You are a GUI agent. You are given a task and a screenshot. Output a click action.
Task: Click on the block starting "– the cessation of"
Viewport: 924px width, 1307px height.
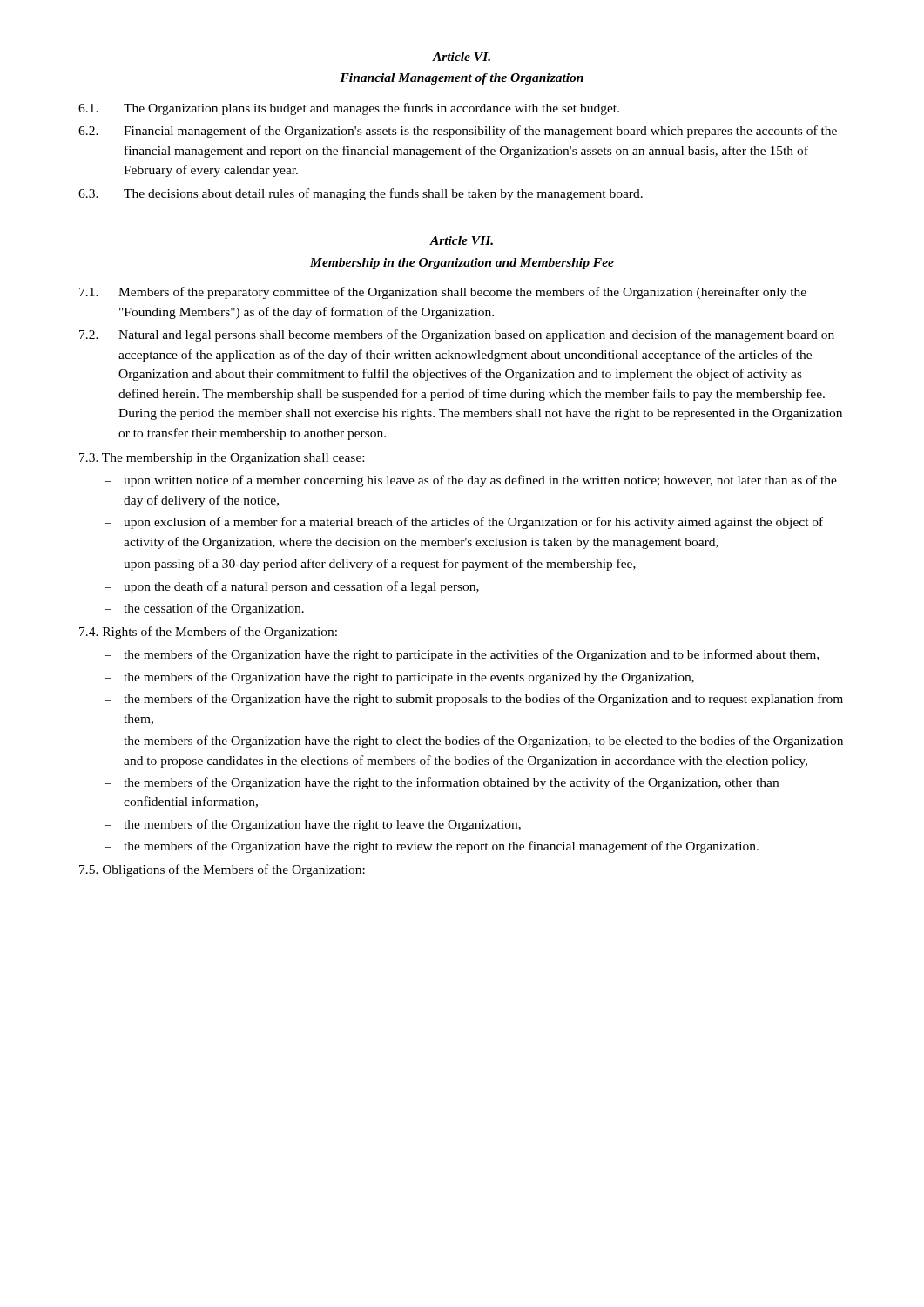204,609
